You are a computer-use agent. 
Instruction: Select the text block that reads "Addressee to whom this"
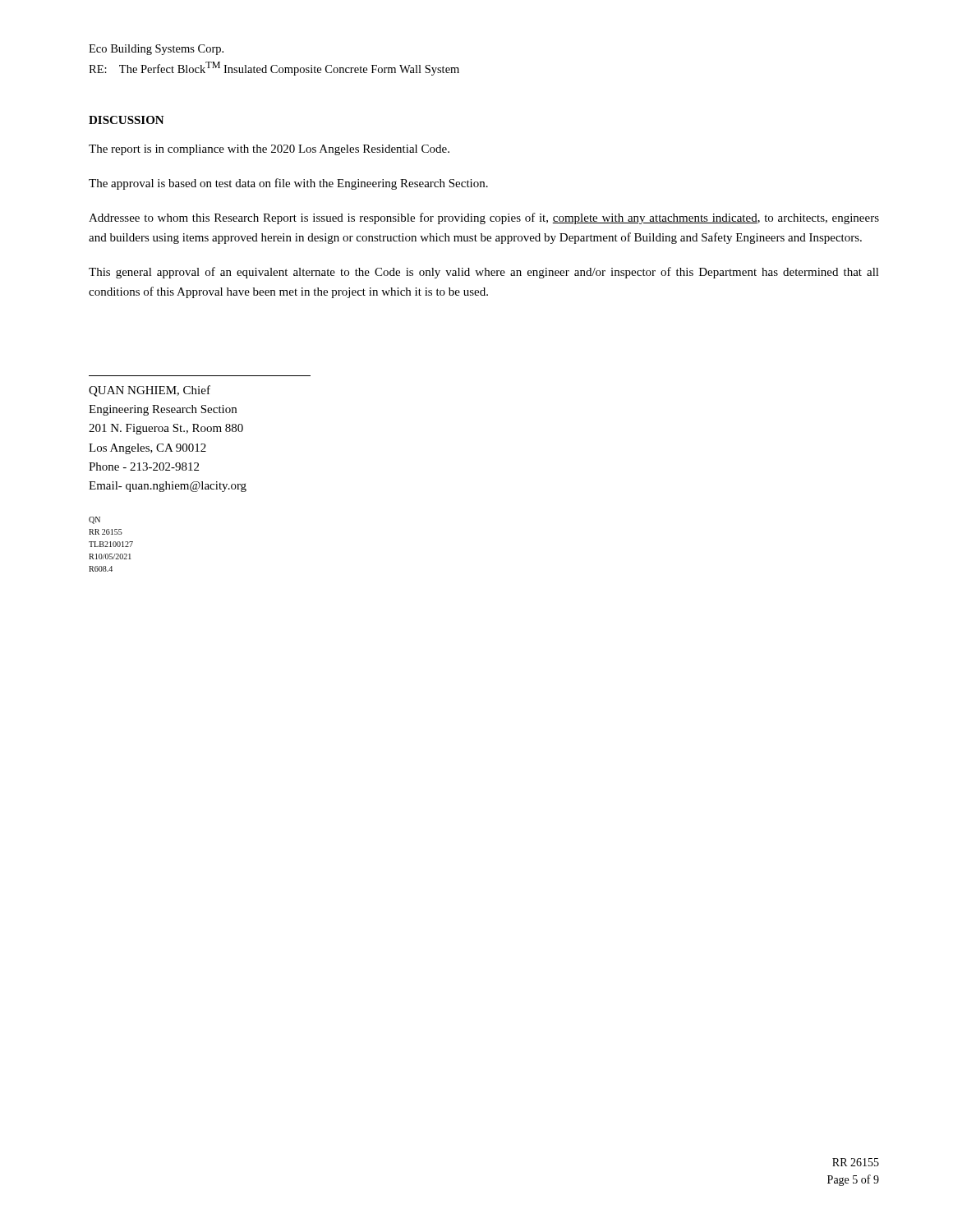pyautogui.click(x=484, y=227)
